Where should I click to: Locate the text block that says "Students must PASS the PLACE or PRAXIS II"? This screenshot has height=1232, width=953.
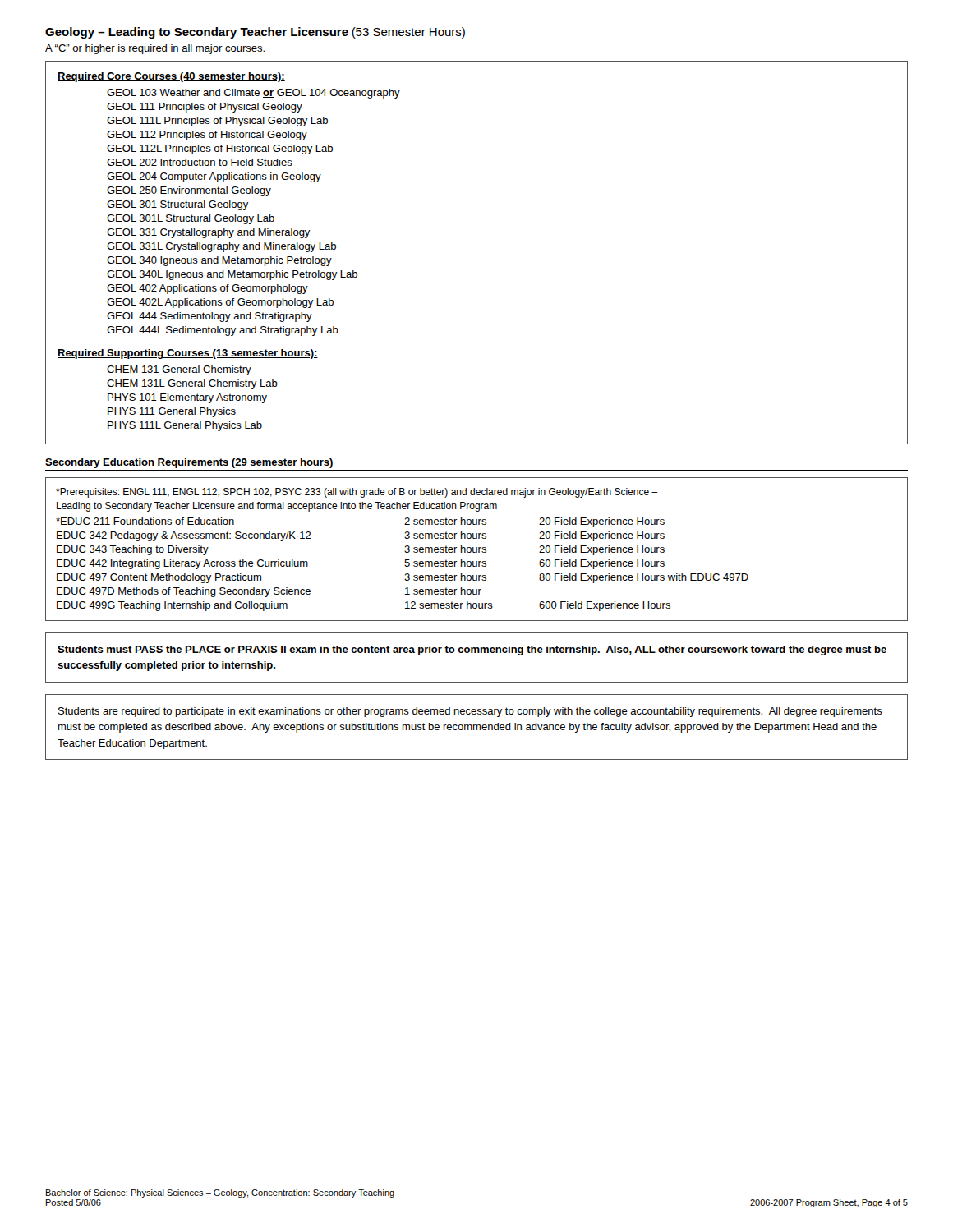(472, 657)
